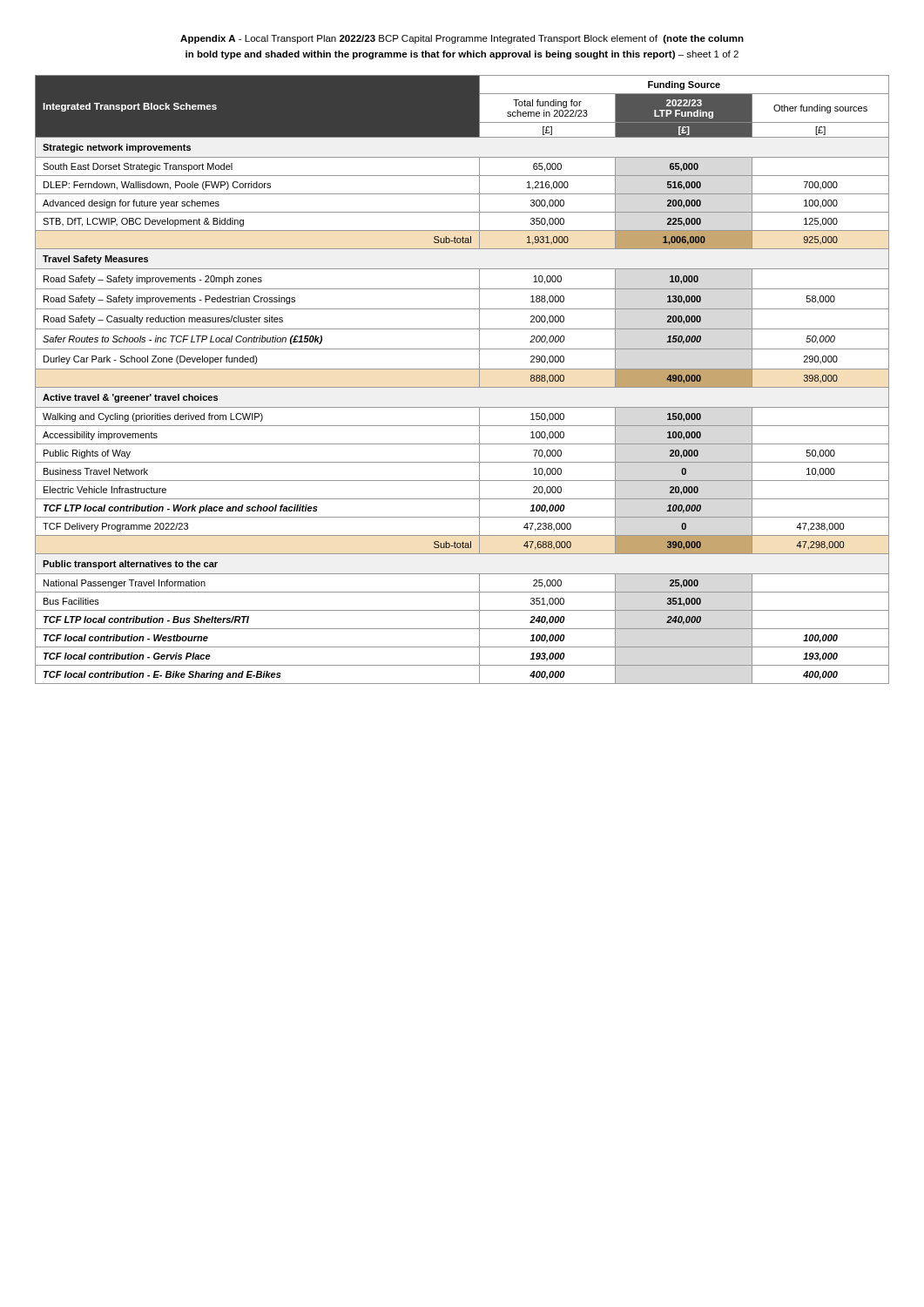Click on the table containing "Other funding sources"
Screen dimensions: 1307x924
click(462, 379)
